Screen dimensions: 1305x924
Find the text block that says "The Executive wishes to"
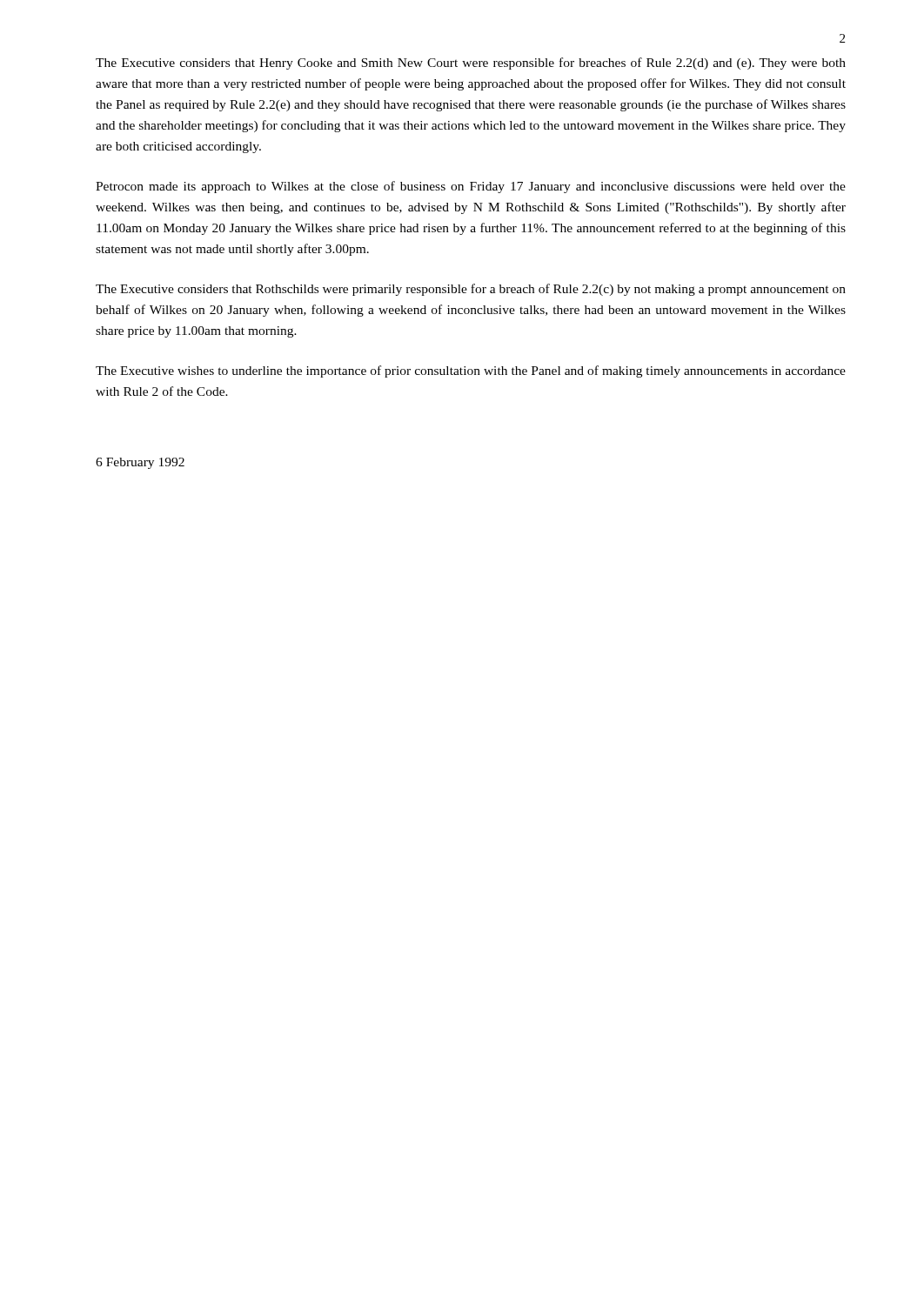coord(471,381)
